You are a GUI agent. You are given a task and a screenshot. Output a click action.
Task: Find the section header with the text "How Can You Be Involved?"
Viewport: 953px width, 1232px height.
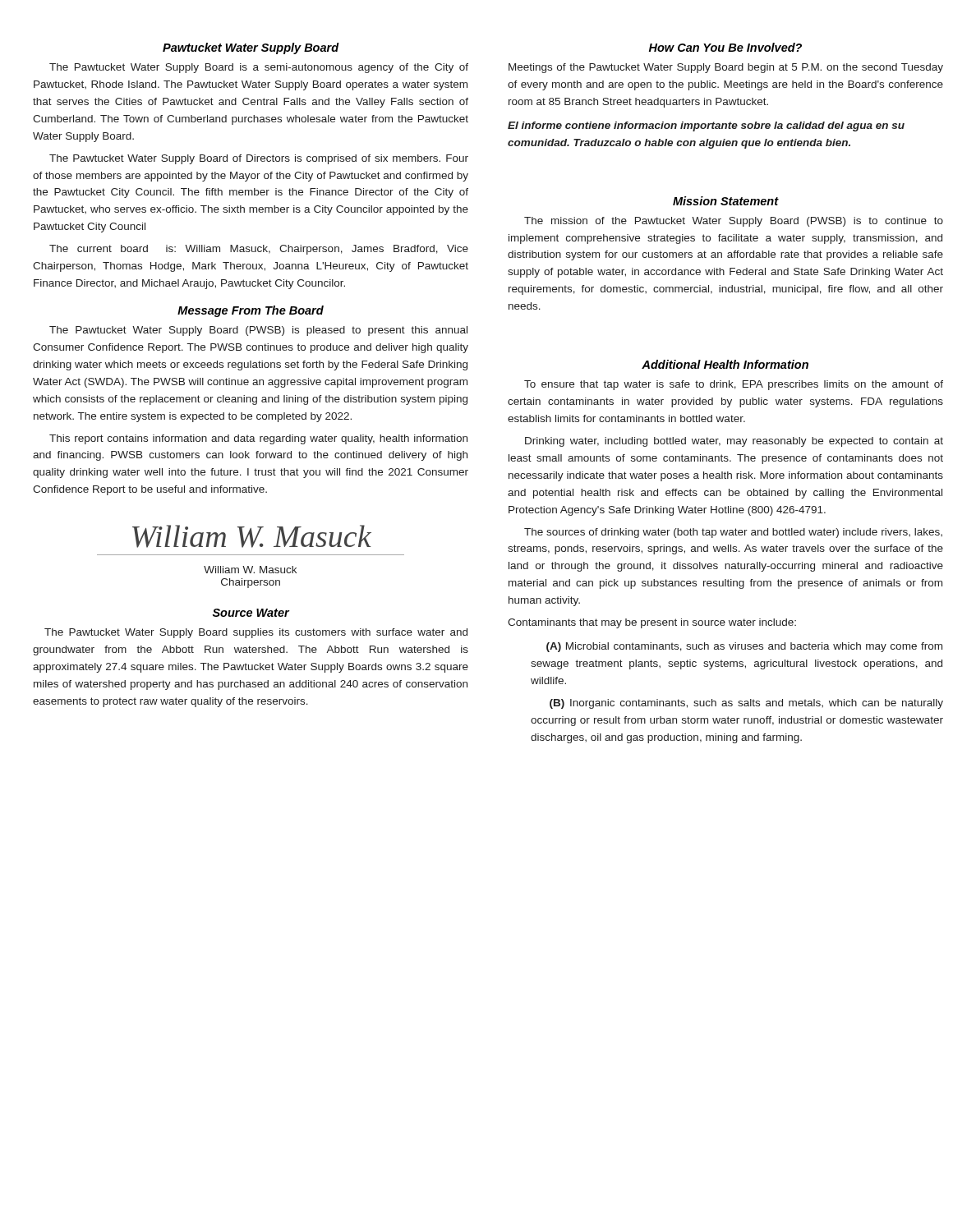click(725, 48)
